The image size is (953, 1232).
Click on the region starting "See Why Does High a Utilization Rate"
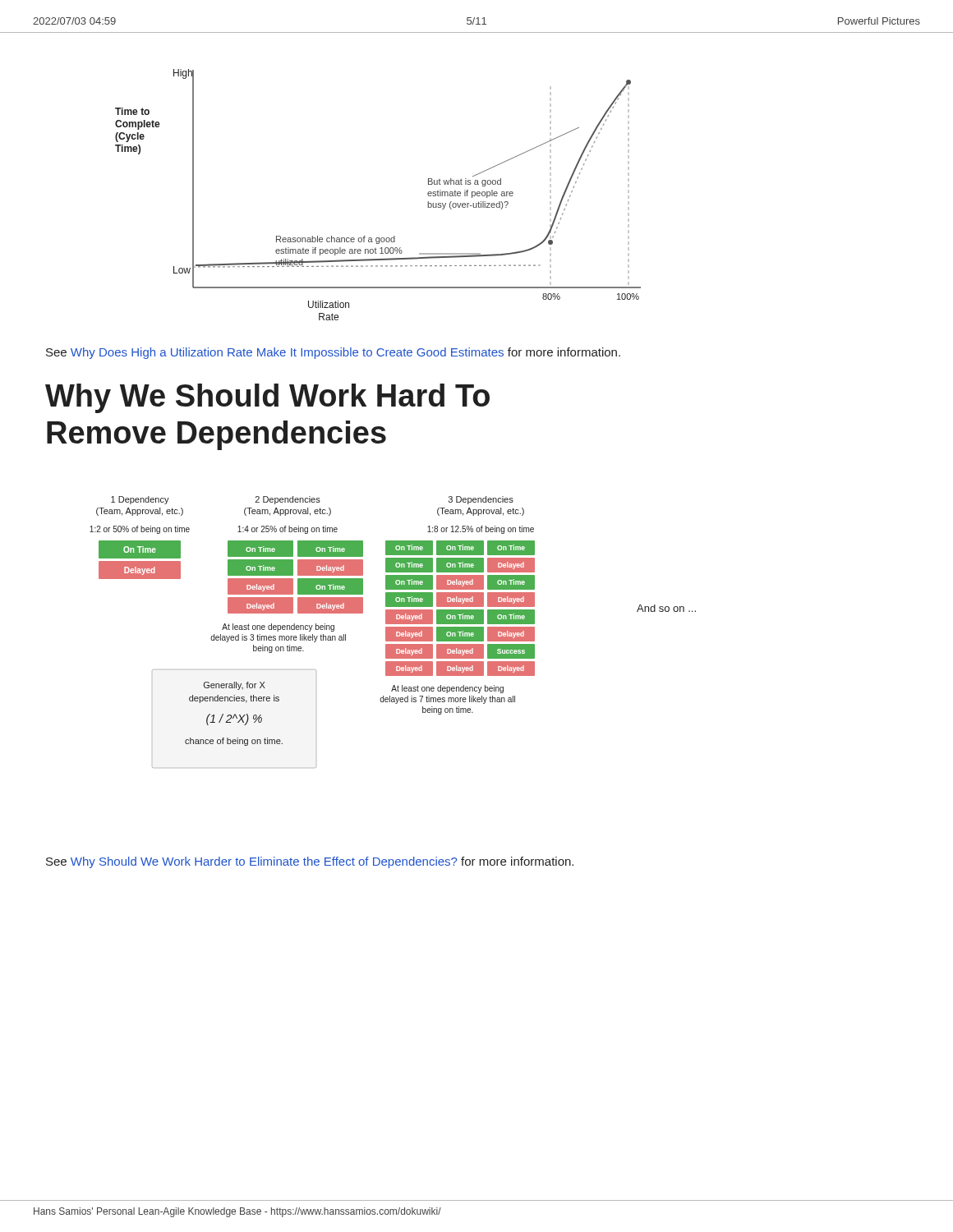(x=333, y=352)
